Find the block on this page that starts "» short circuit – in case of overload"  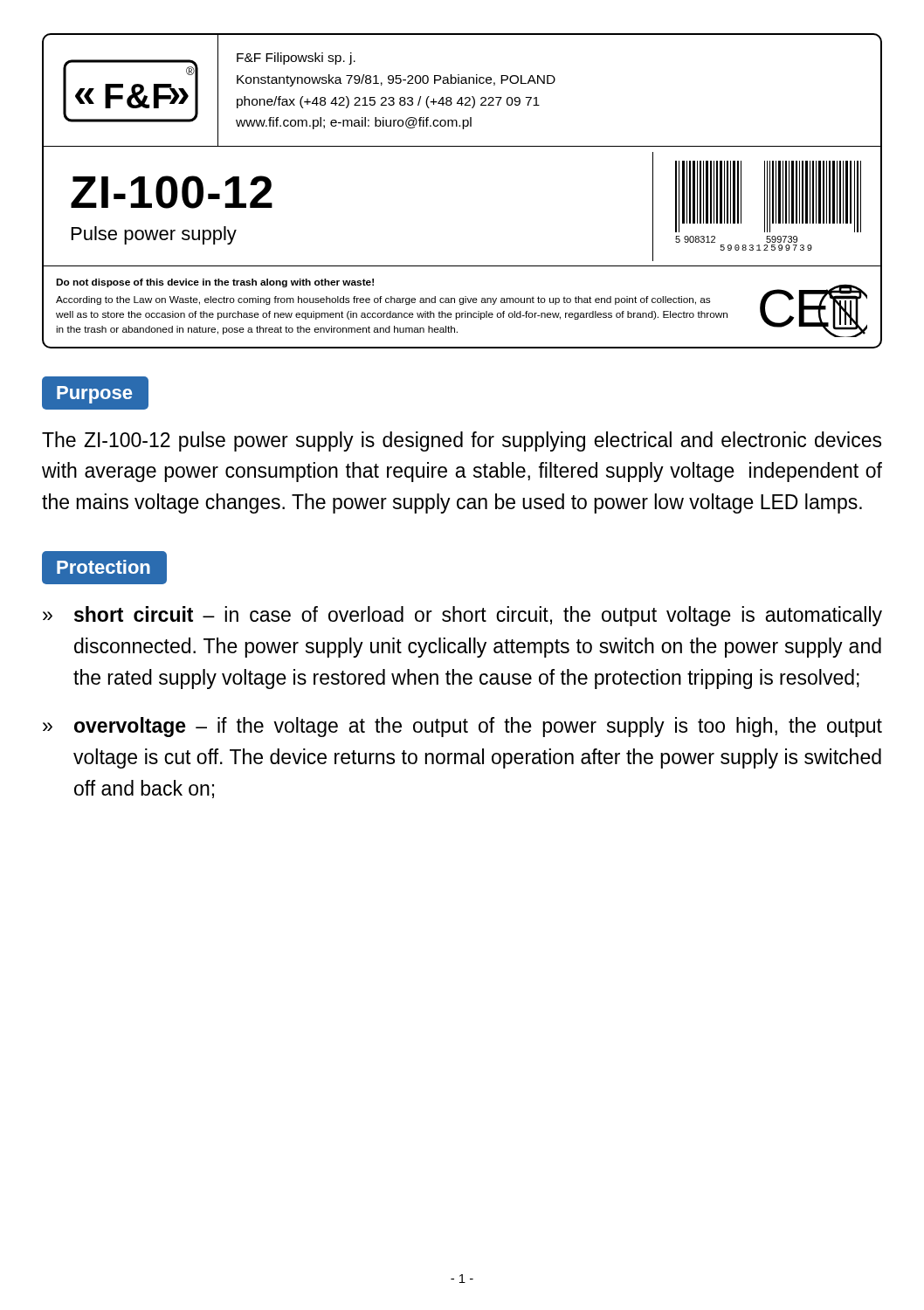[462, 647]
